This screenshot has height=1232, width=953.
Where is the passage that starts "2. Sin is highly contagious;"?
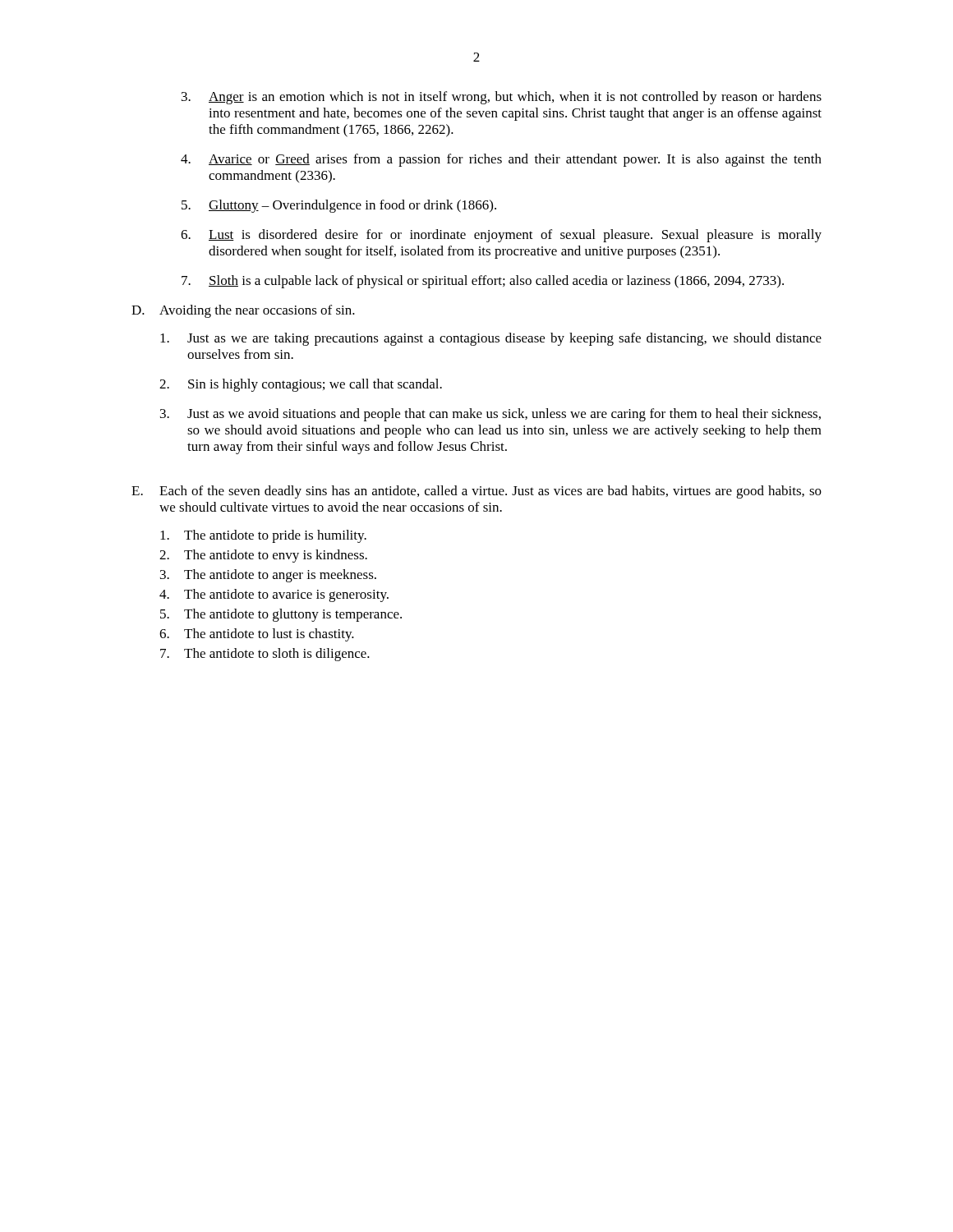tap(301, 385)
